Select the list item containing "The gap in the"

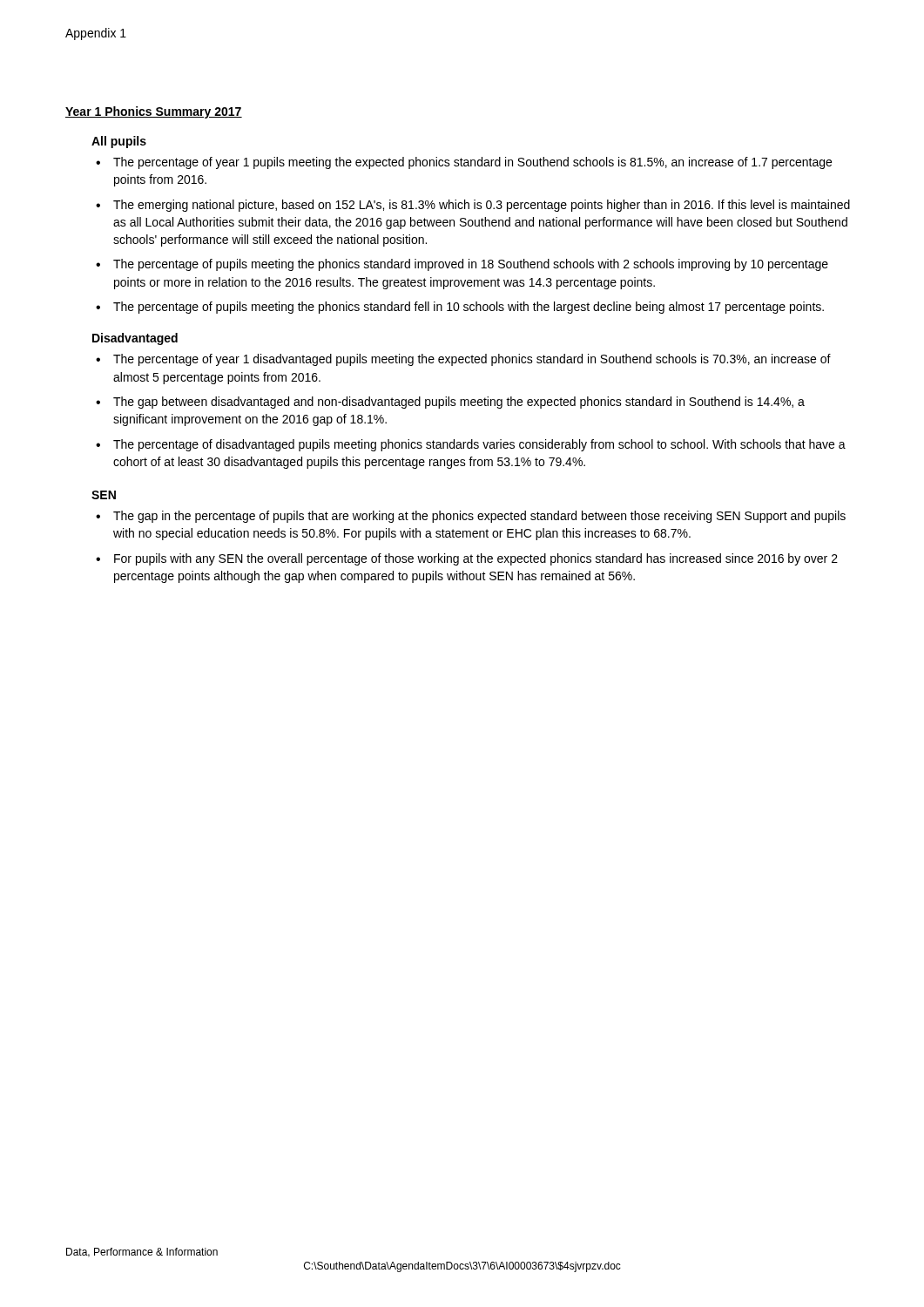click(x=480, y=525)
